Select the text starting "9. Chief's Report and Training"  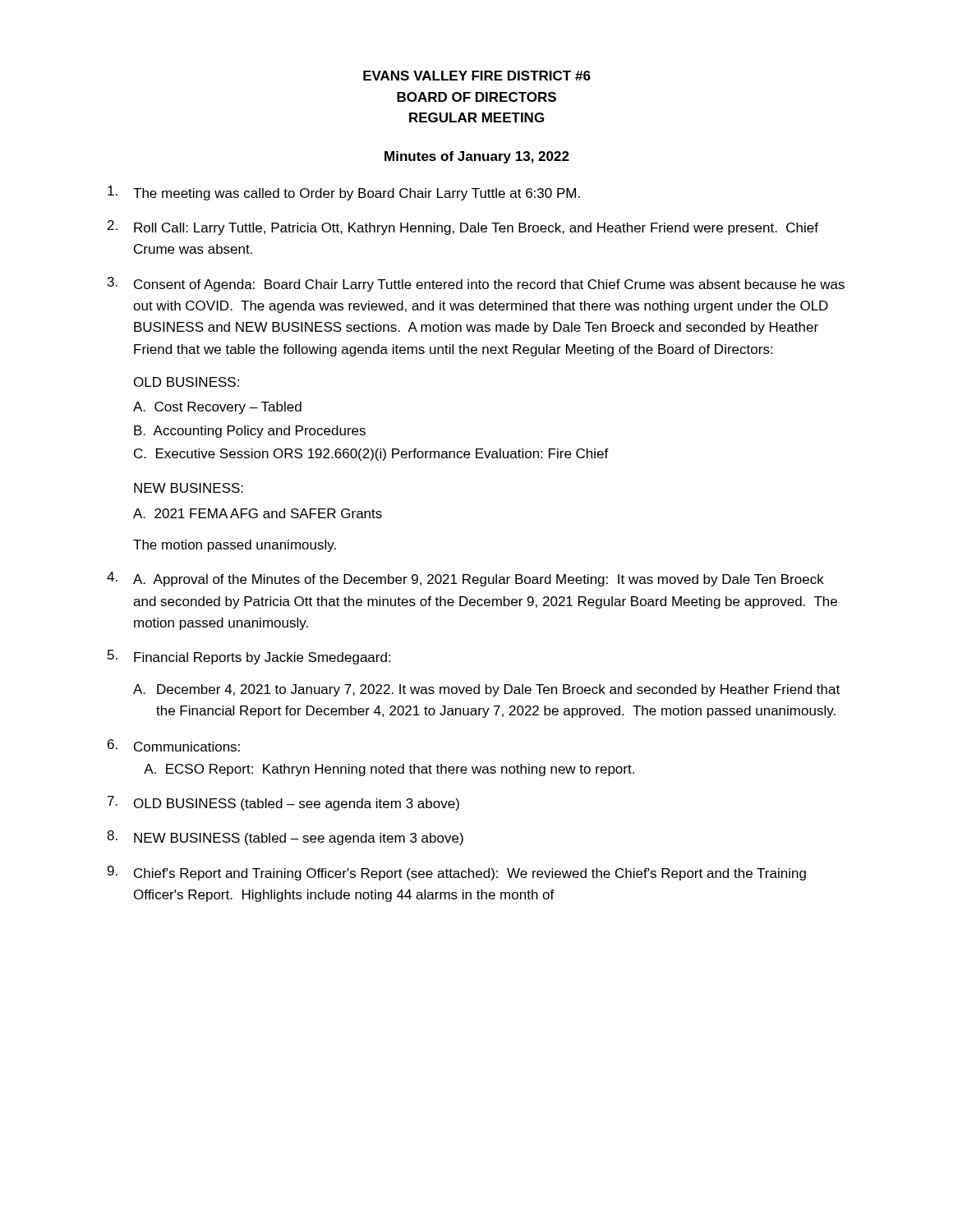click(x=476, y=885)
